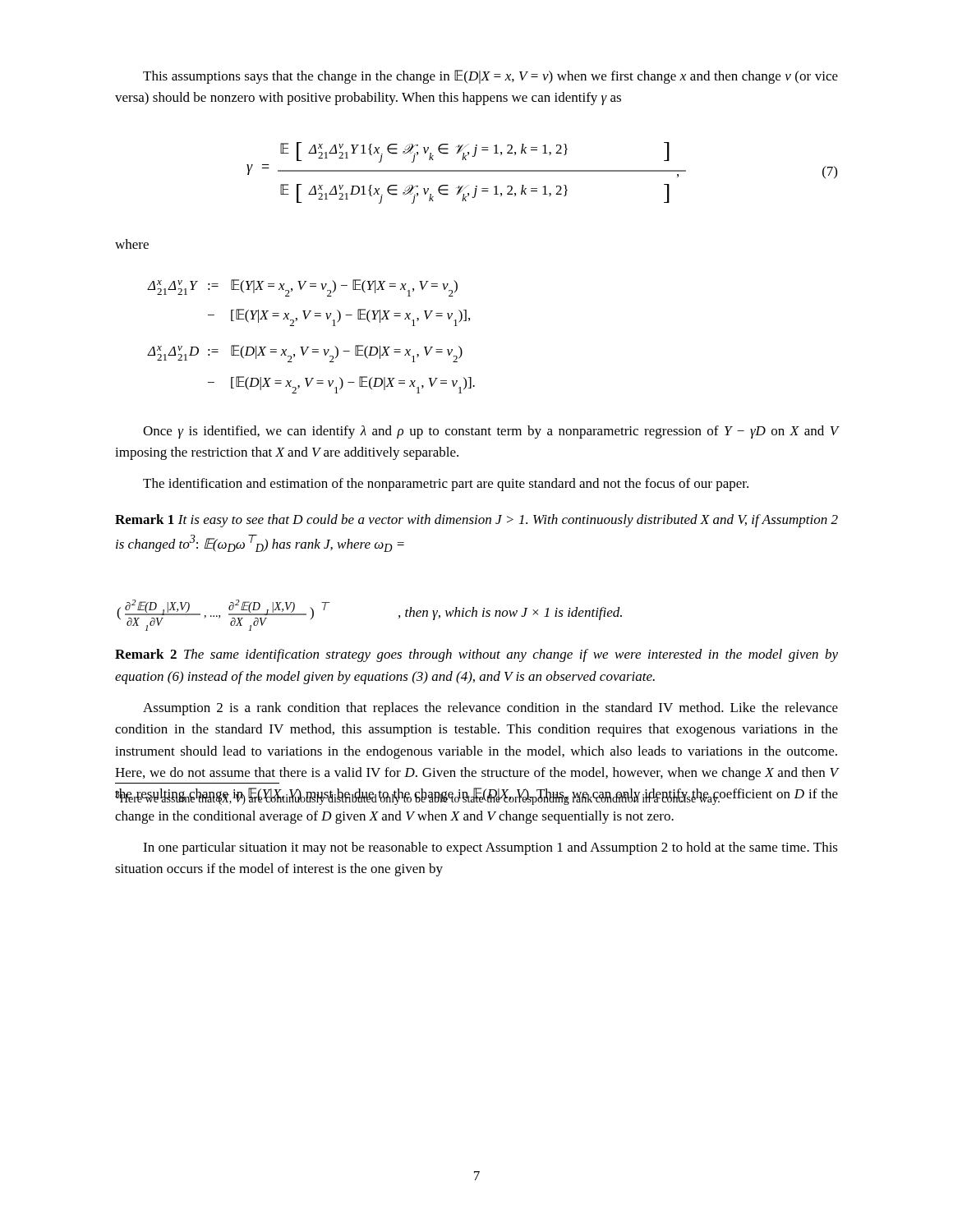Click the passage that begins "Once γ is identified, we can identify λ"

tap(490, 432)
